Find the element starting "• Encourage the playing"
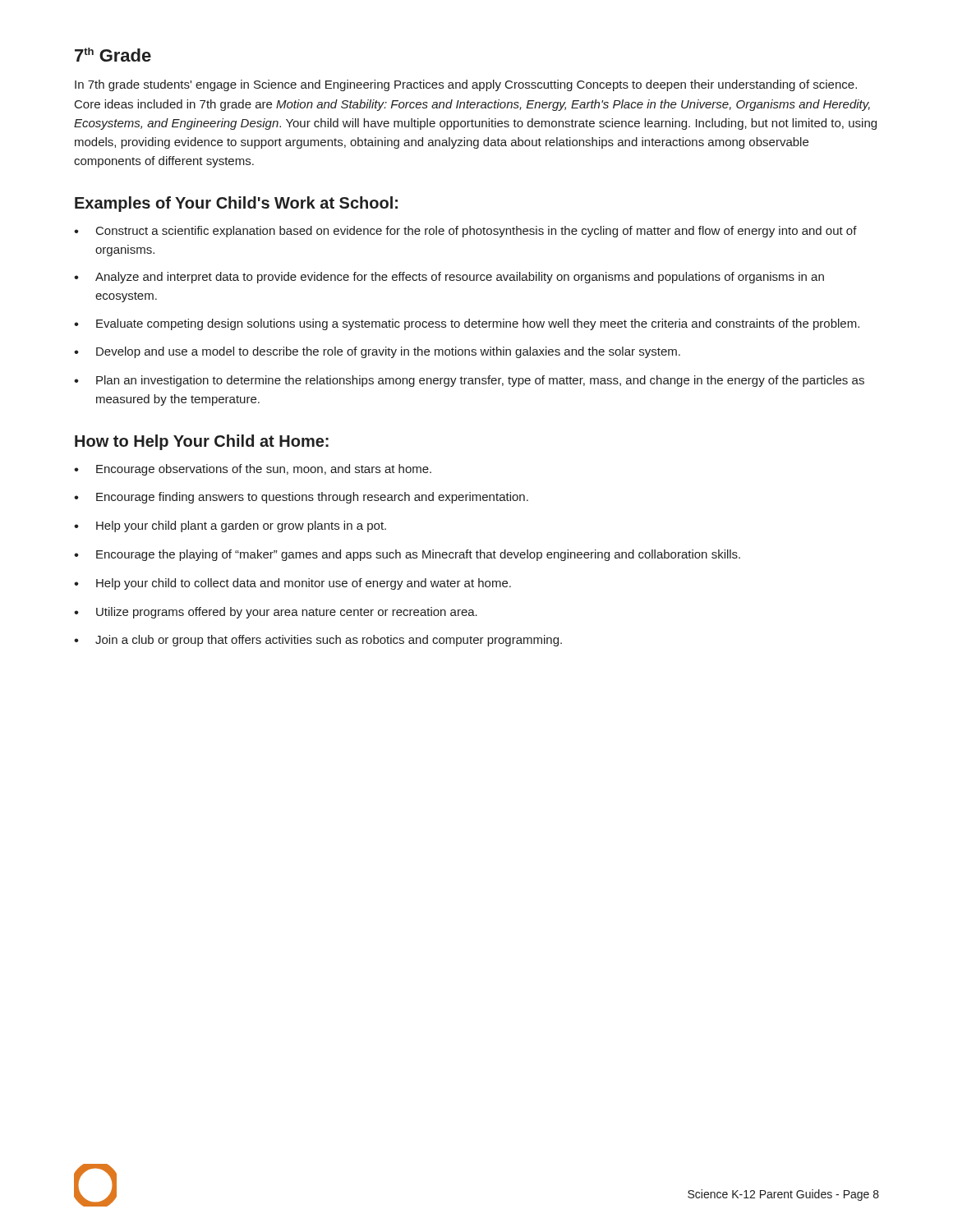 [476, 555]
